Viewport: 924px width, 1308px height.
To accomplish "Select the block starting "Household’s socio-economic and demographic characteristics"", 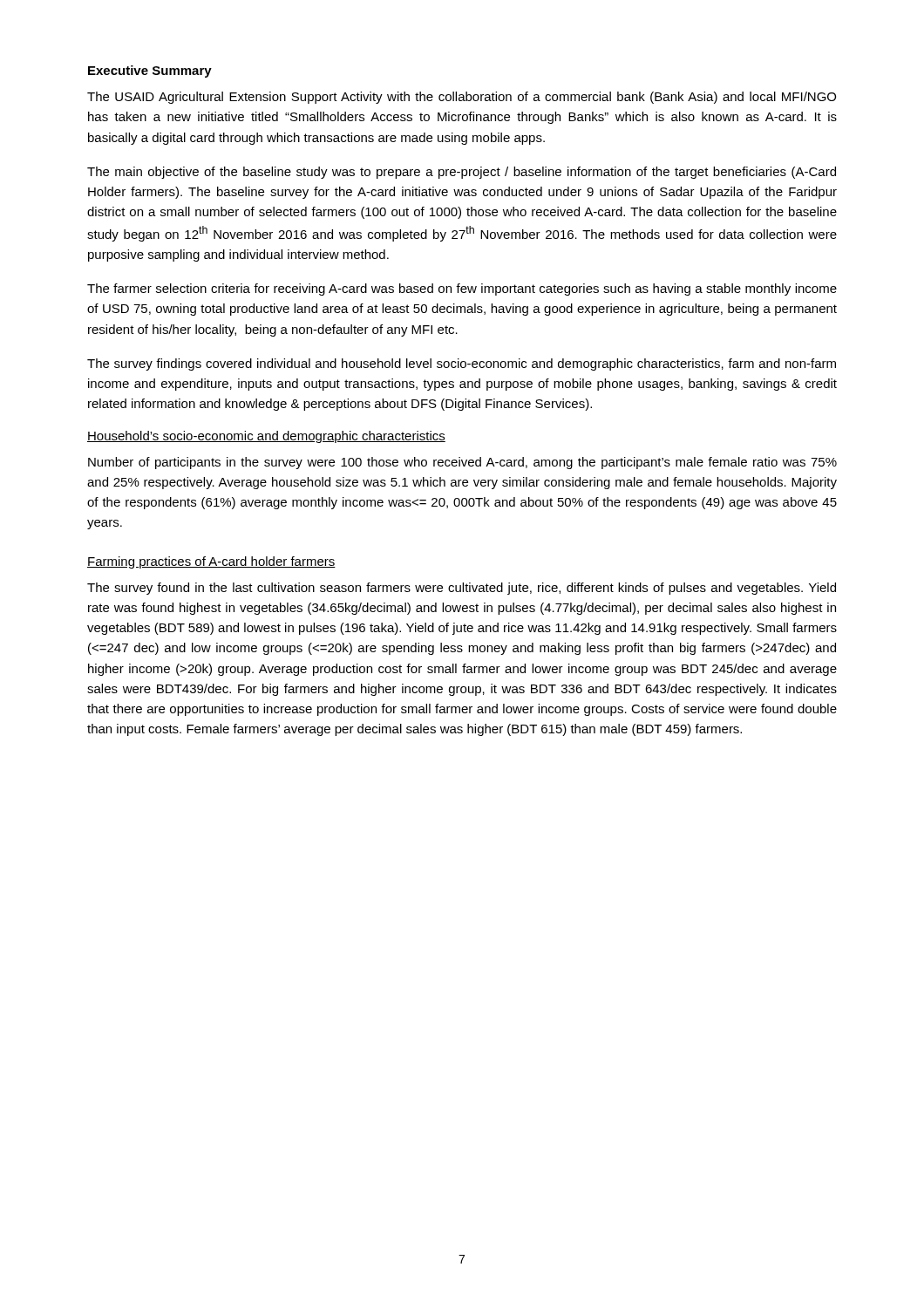I will [x=266, y=435].
